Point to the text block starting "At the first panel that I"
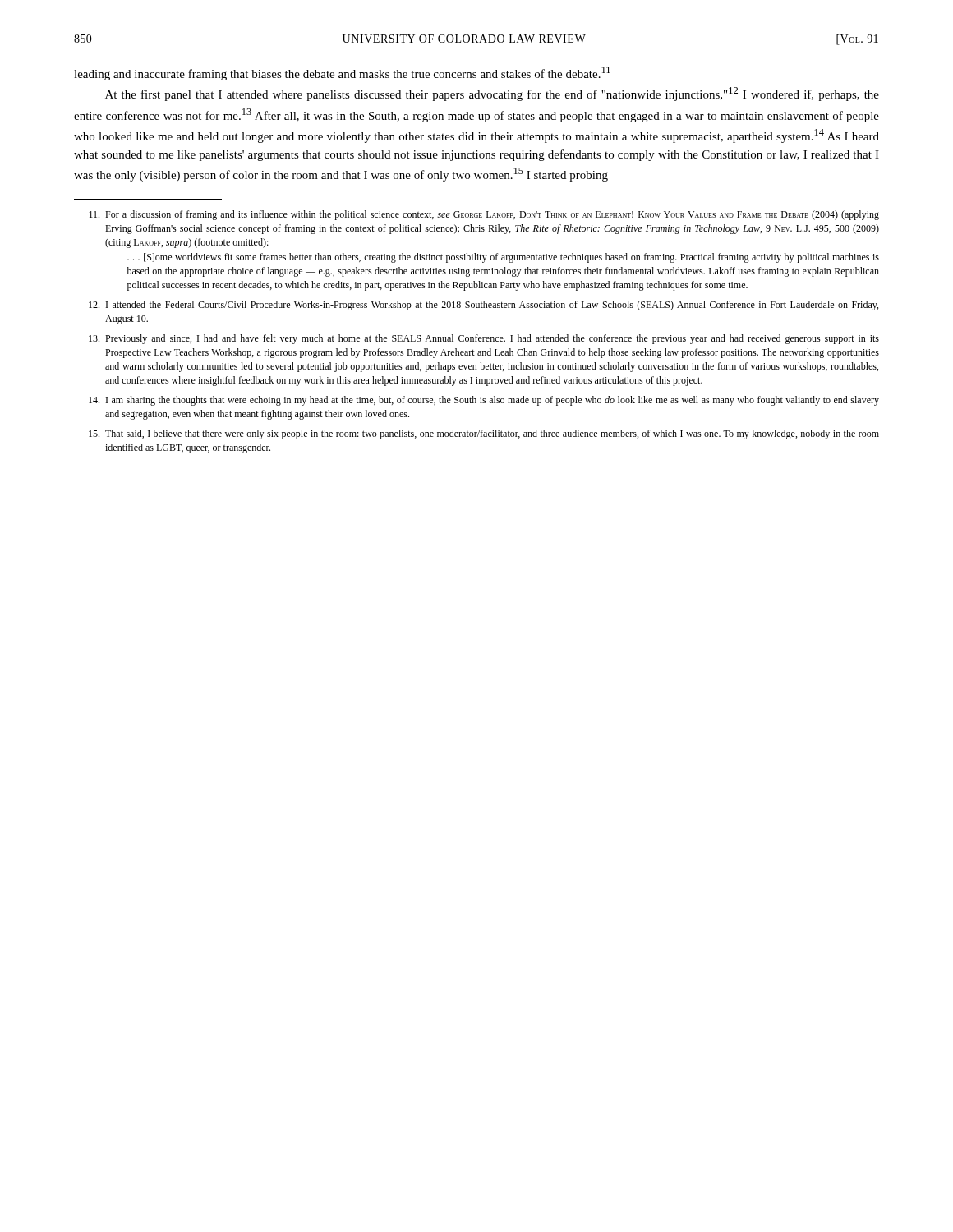This screenshot has width=953, height=1232. click(476, 133)
